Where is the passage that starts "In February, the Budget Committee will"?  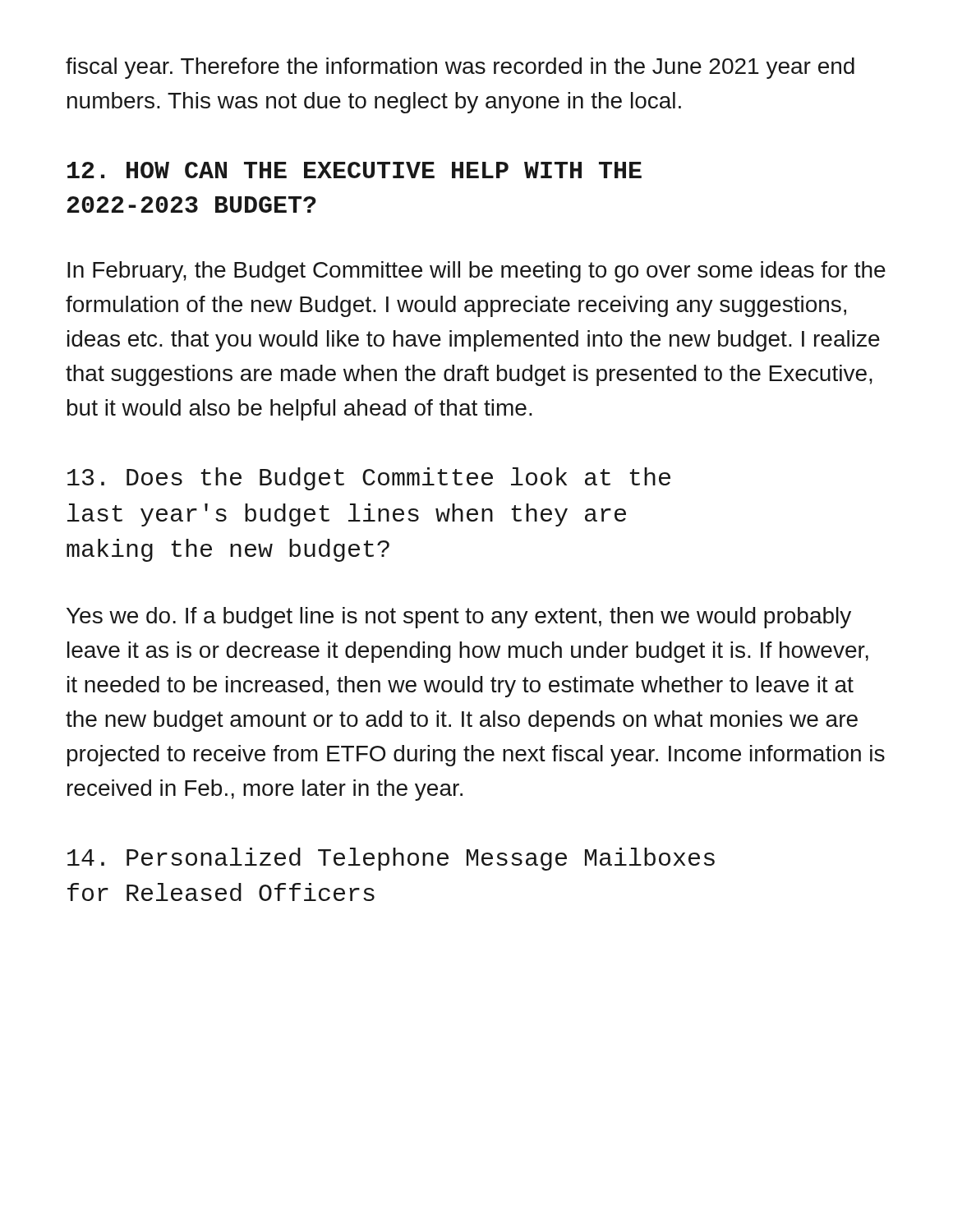[x=476, y=339]
